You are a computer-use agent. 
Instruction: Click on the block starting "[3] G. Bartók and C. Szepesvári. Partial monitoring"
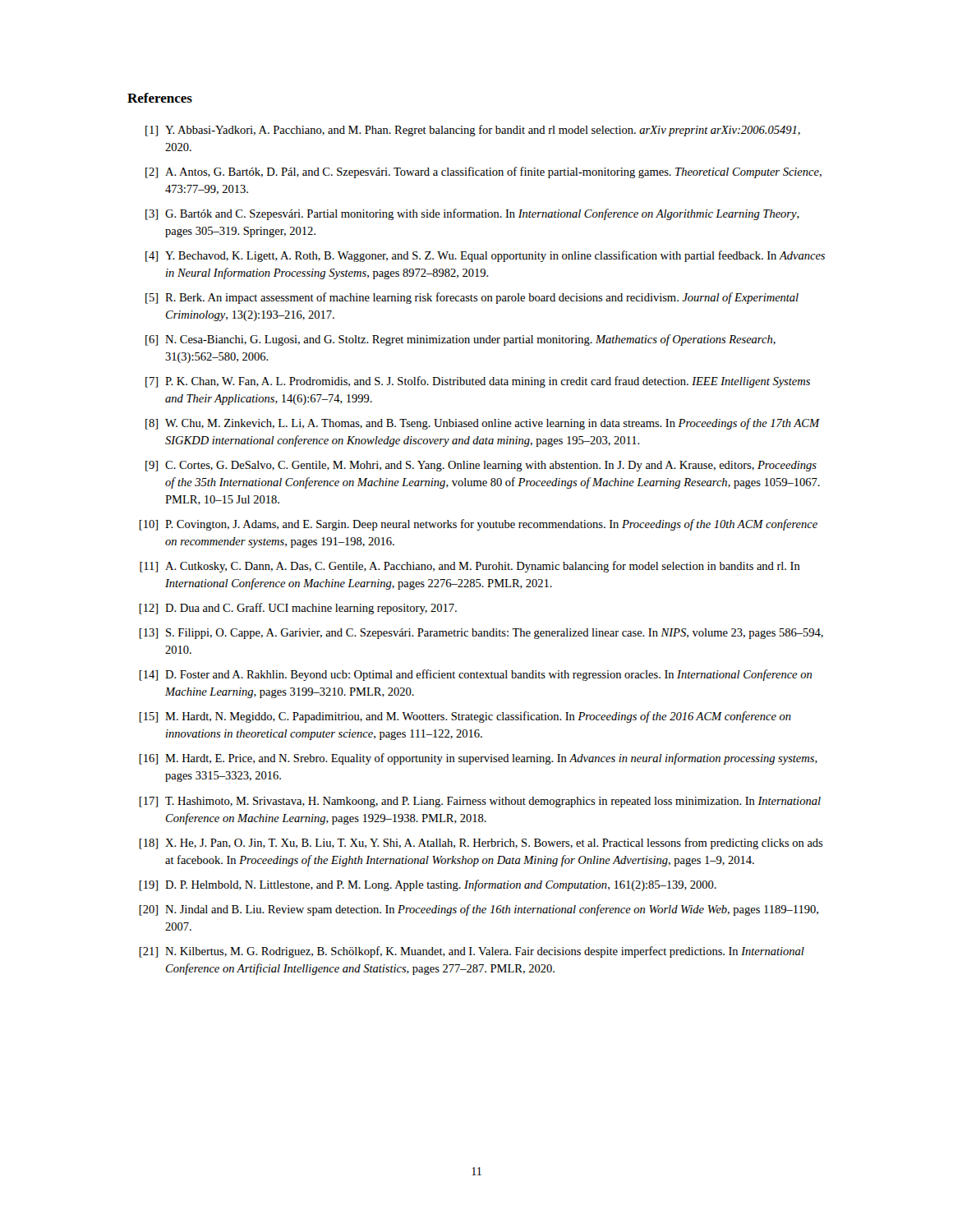coord(476,223)
